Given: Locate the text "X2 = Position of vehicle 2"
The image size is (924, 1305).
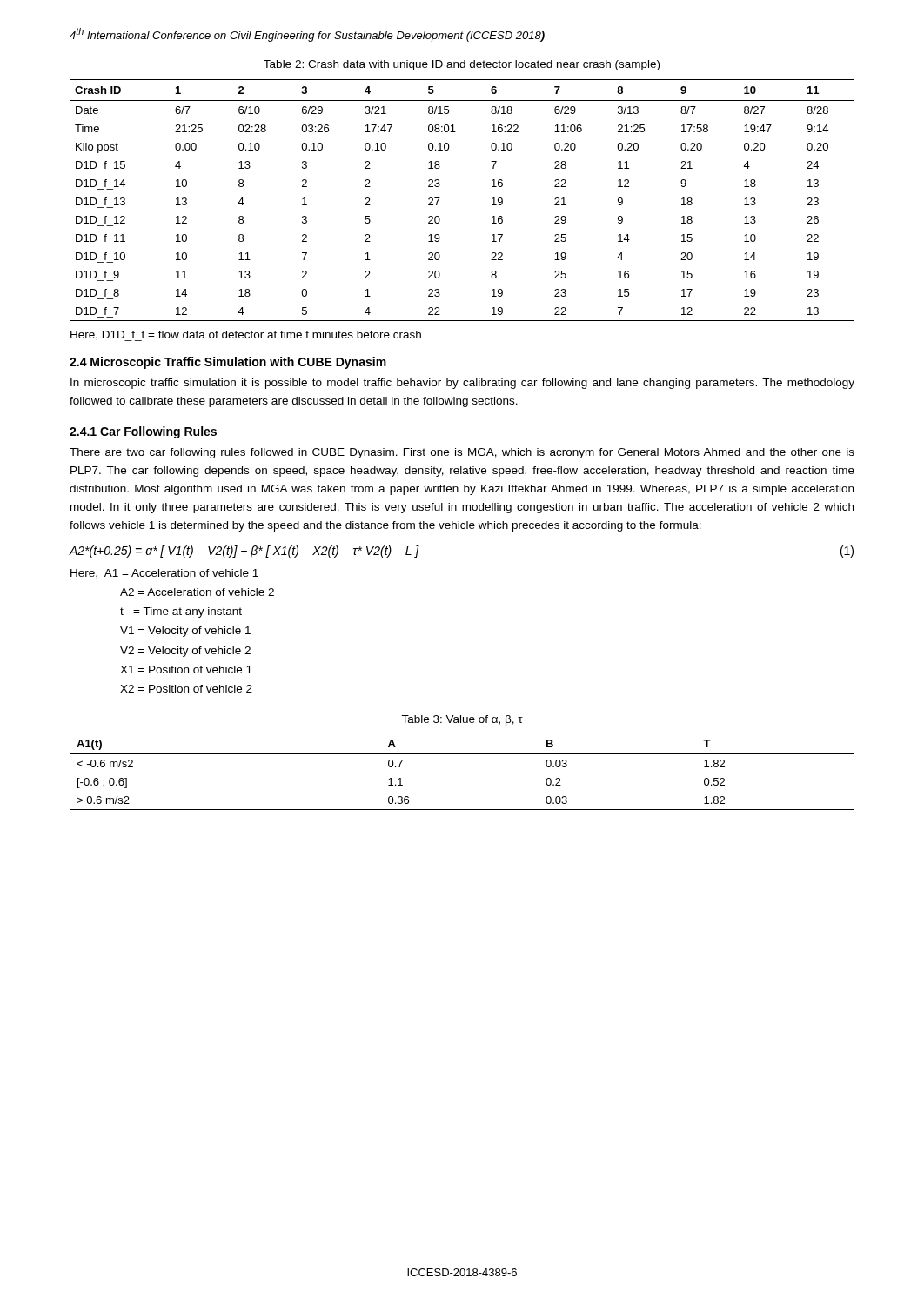Looking at the screenshot, I should tap(186, 689).
